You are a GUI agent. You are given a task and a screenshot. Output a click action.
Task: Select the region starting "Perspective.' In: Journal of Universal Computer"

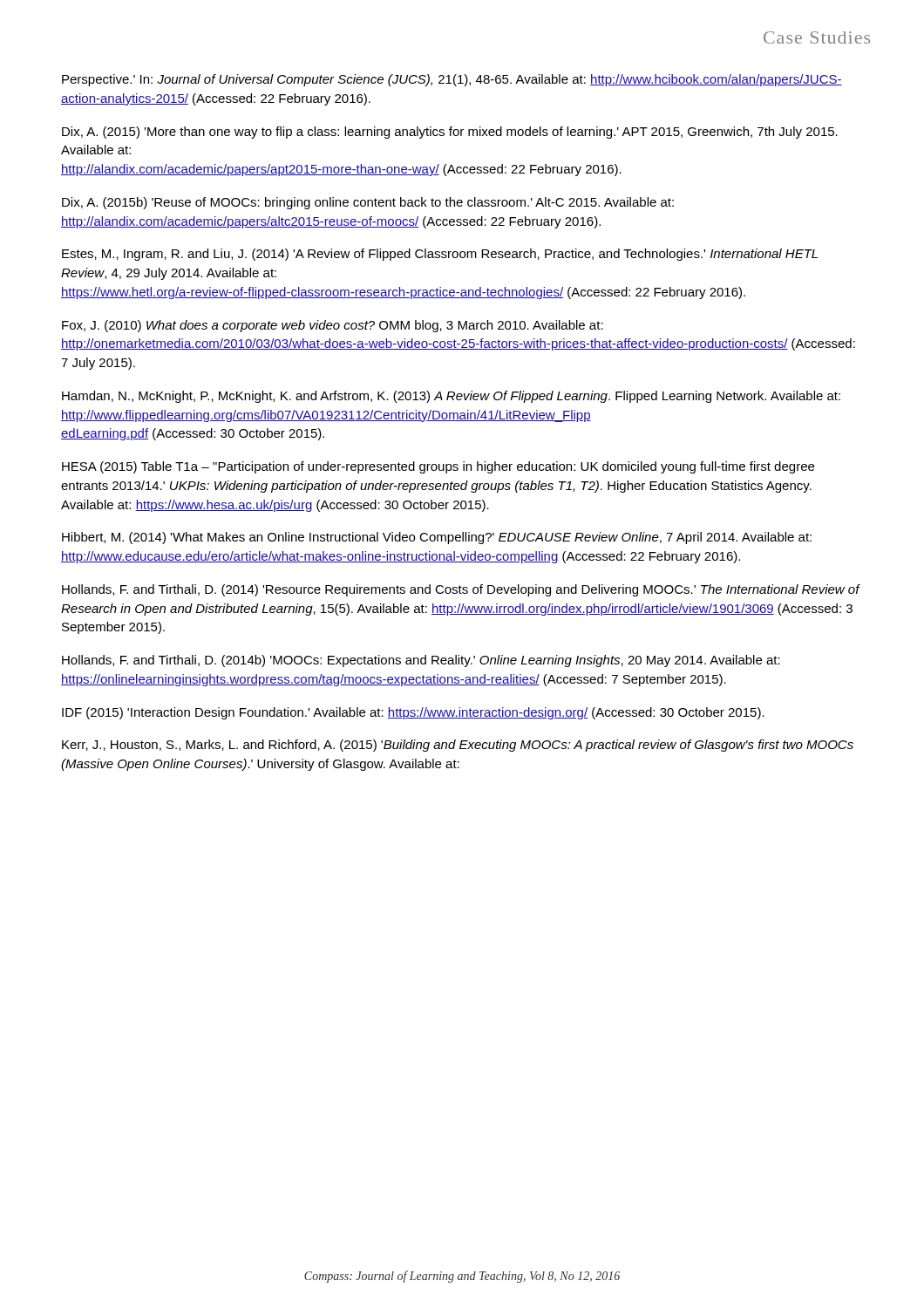tap(451, 88)
